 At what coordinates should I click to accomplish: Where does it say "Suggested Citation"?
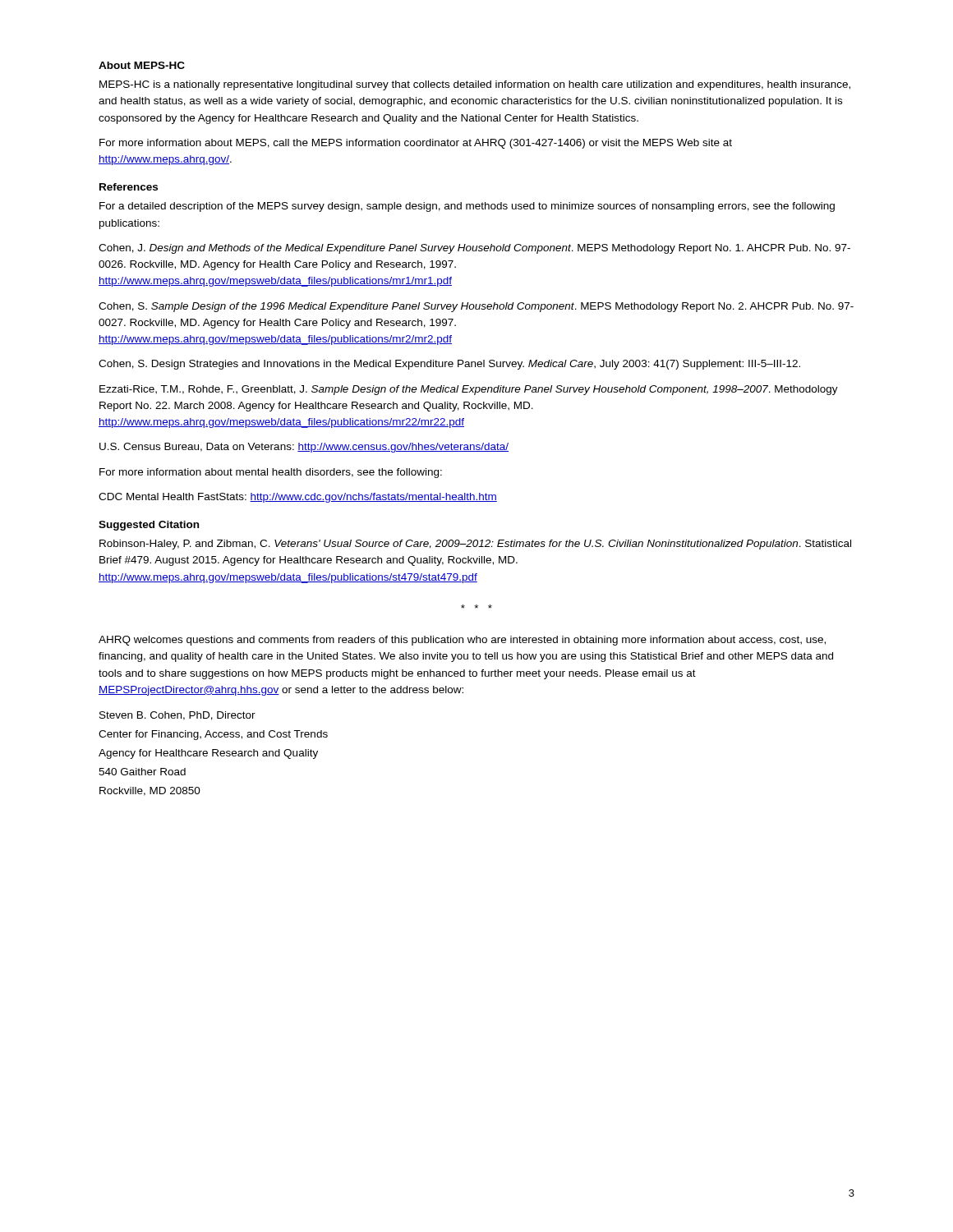[x=149, y=524]
